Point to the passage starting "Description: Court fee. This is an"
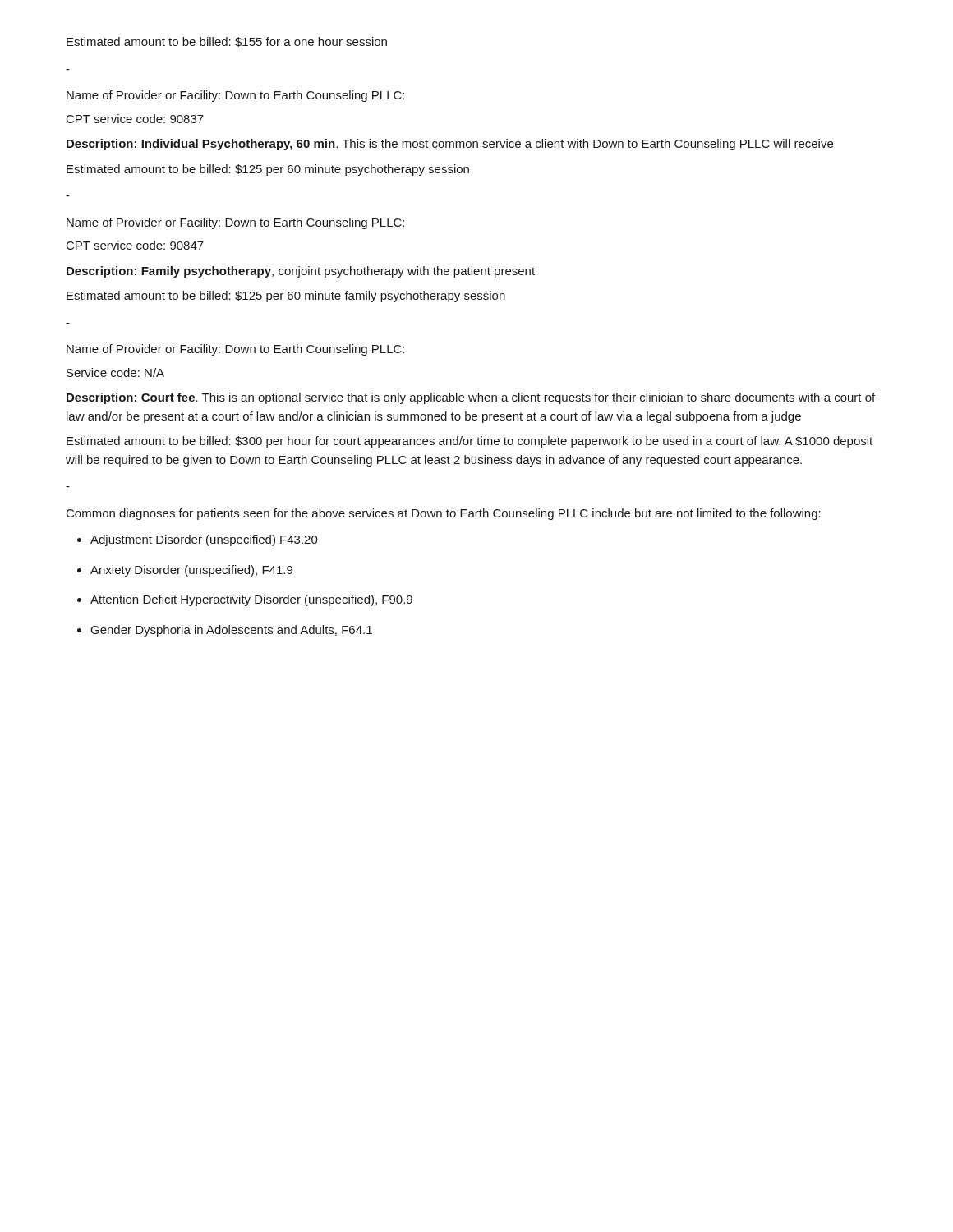The height and width of the screenshot is (1232, 953). coord(470,406)
